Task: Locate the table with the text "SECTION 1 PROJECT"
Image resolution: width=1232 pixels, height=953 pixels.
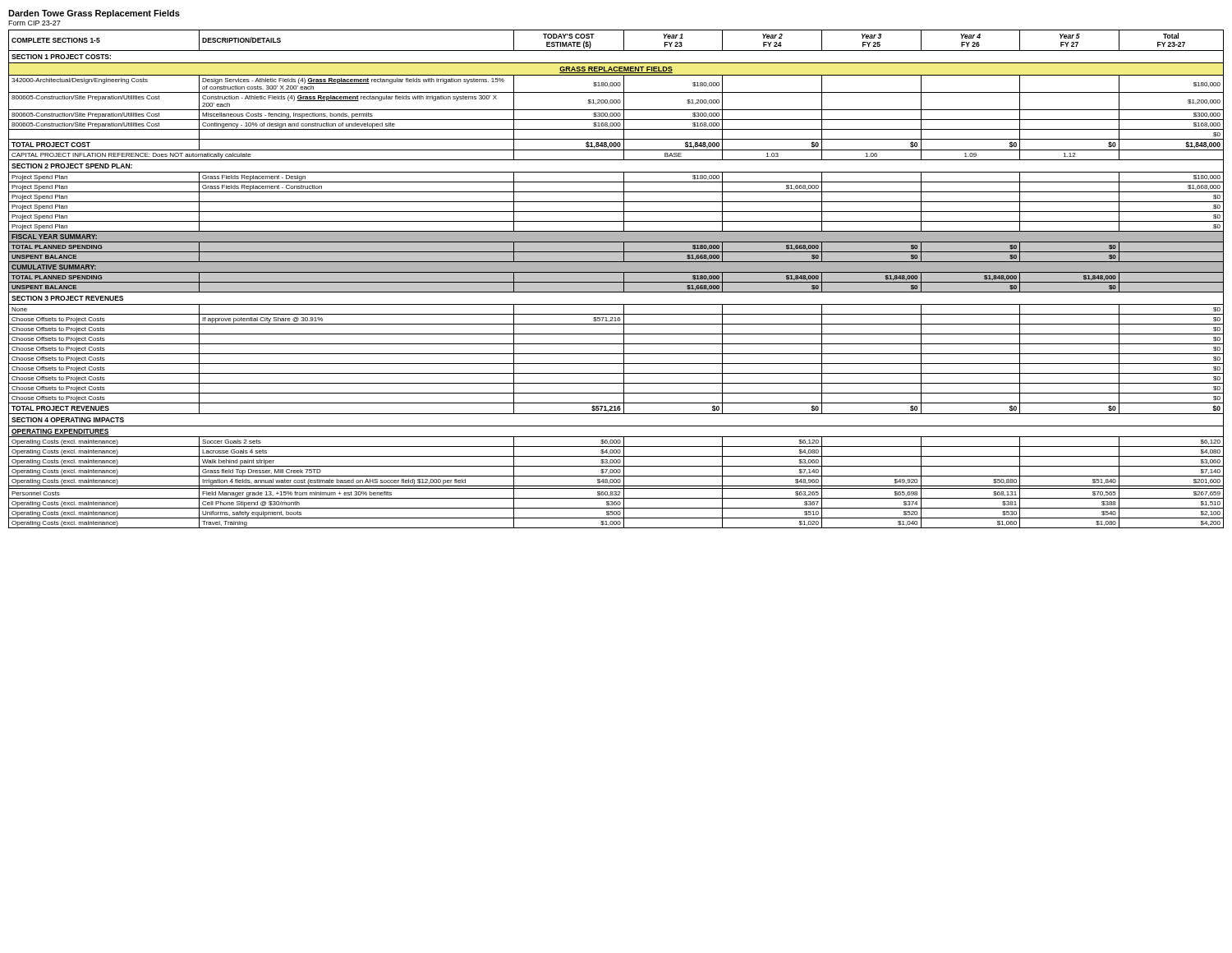Action: (616, 279)
